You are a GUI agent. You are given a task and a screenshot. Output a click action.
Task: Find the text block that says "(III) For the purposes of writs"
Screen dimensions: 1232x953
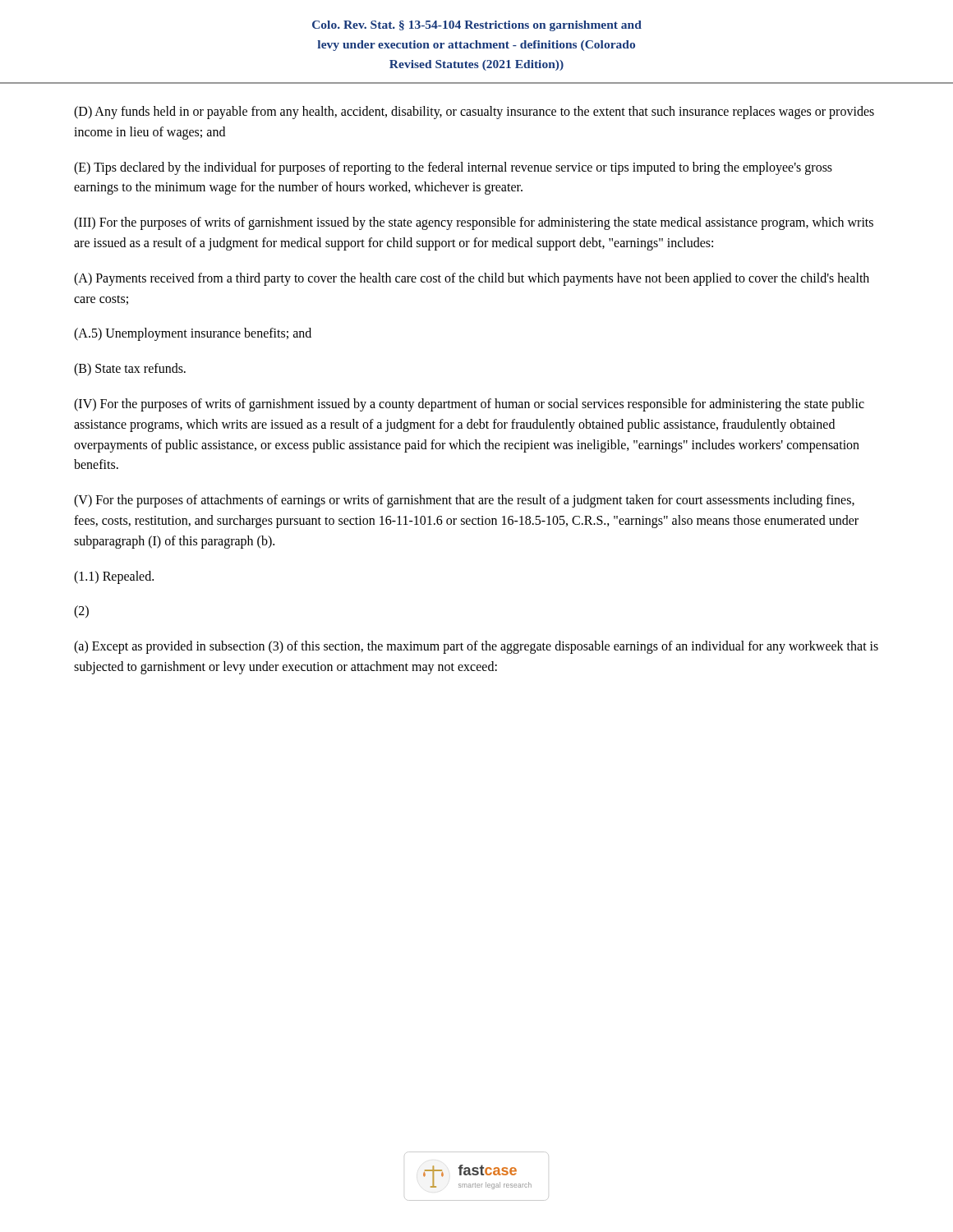pyautogui.click(x=474, y=233)
